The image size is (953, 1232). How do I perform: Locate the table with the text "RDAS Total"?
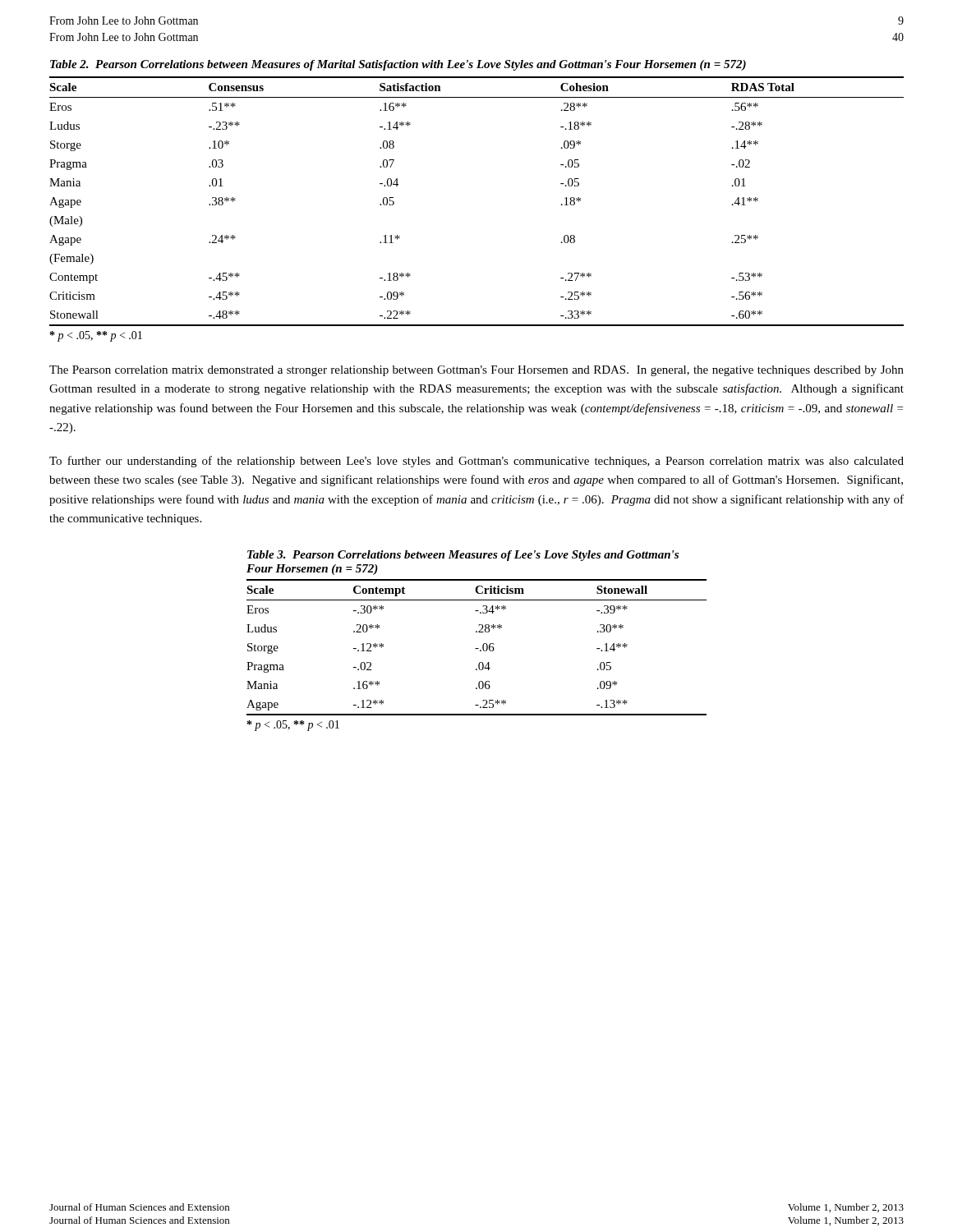476,201
